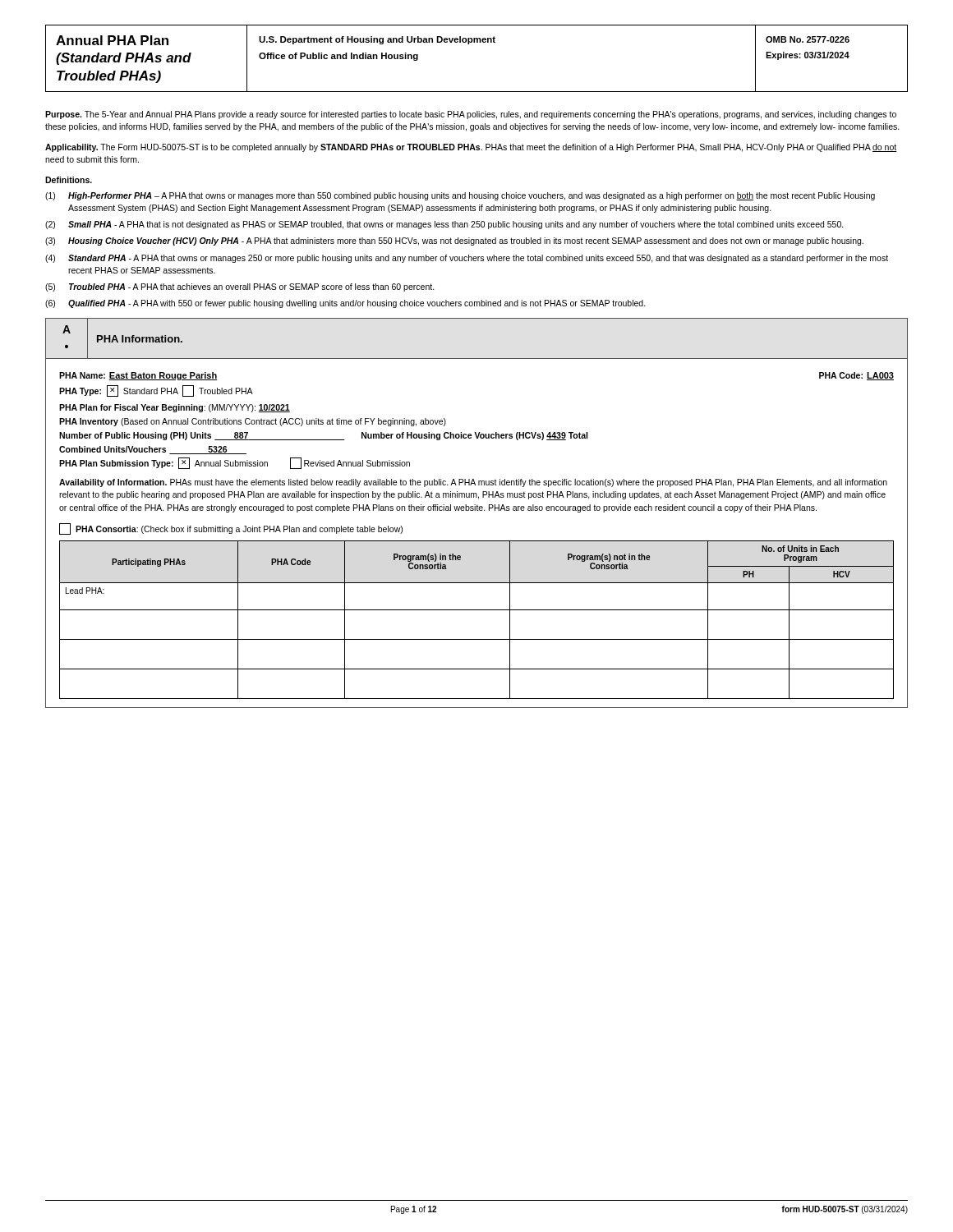Image resolution: width=953 pixels, height=1232 pixels.
Task: Find a section header
Action: [x=69, y=180]
